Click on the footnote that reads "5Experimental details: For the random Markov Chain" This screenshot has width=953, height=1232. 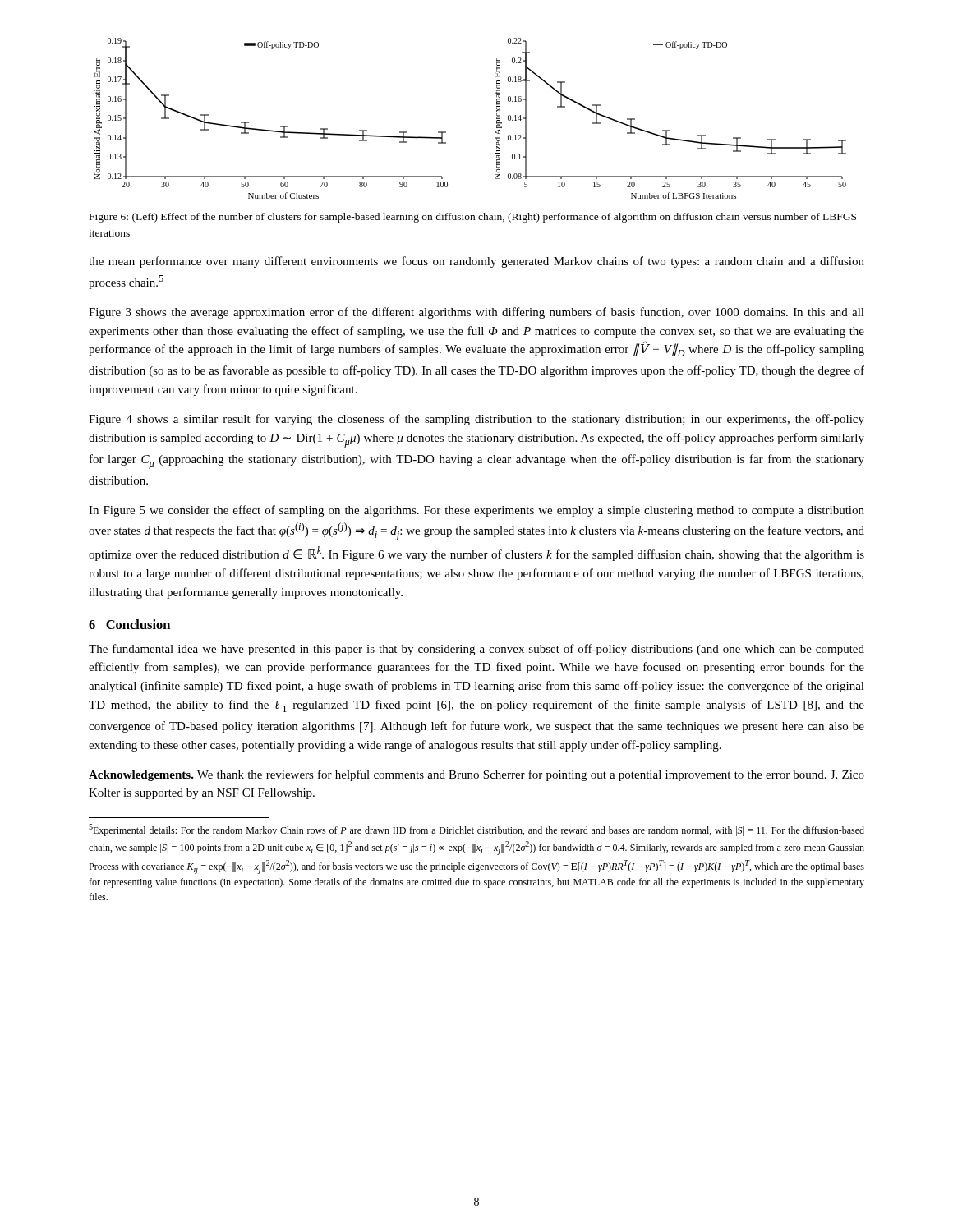point(476,862)
